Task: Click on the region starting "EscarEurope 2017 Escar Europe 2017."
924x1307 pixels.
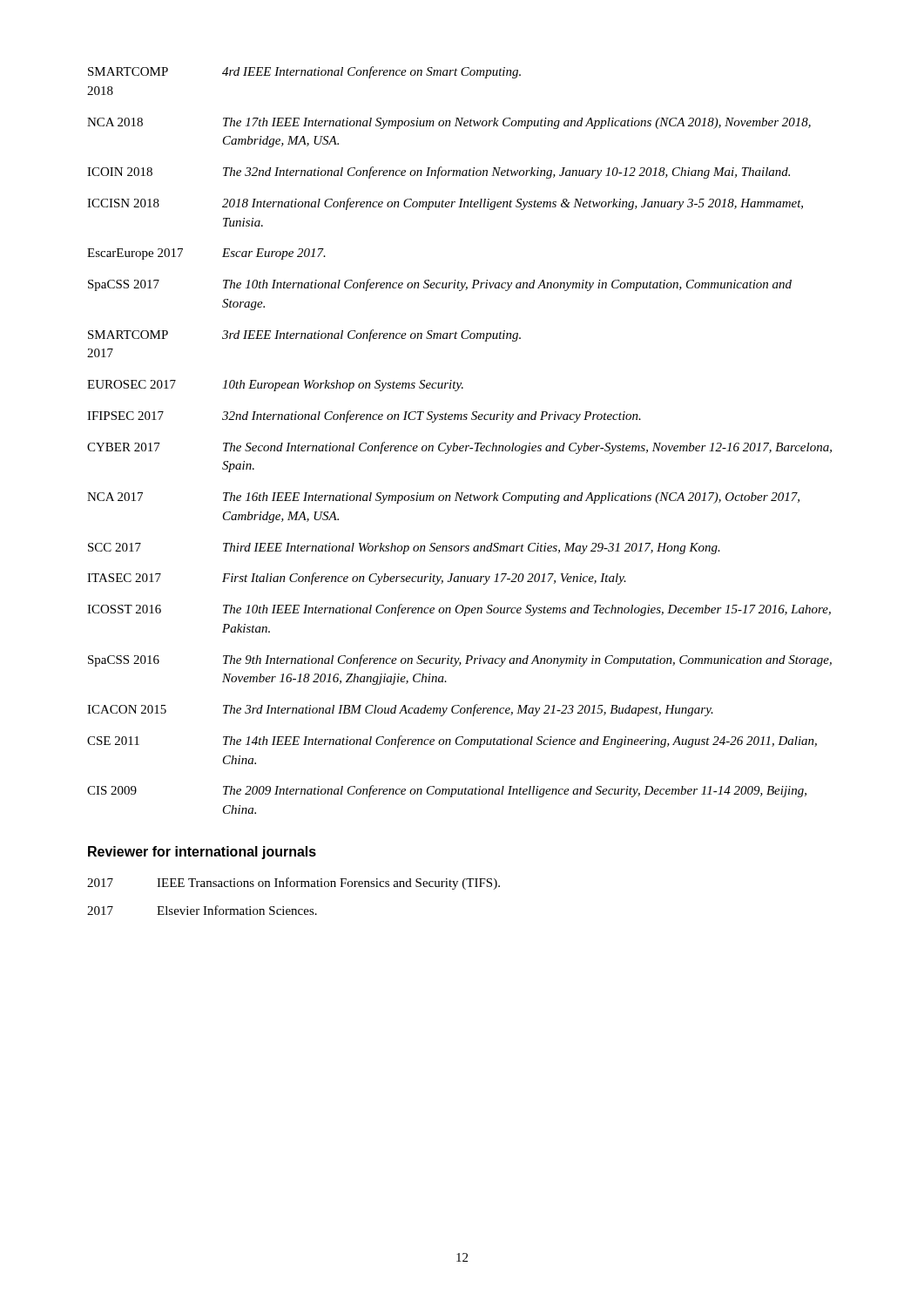Action: [133, 254]
